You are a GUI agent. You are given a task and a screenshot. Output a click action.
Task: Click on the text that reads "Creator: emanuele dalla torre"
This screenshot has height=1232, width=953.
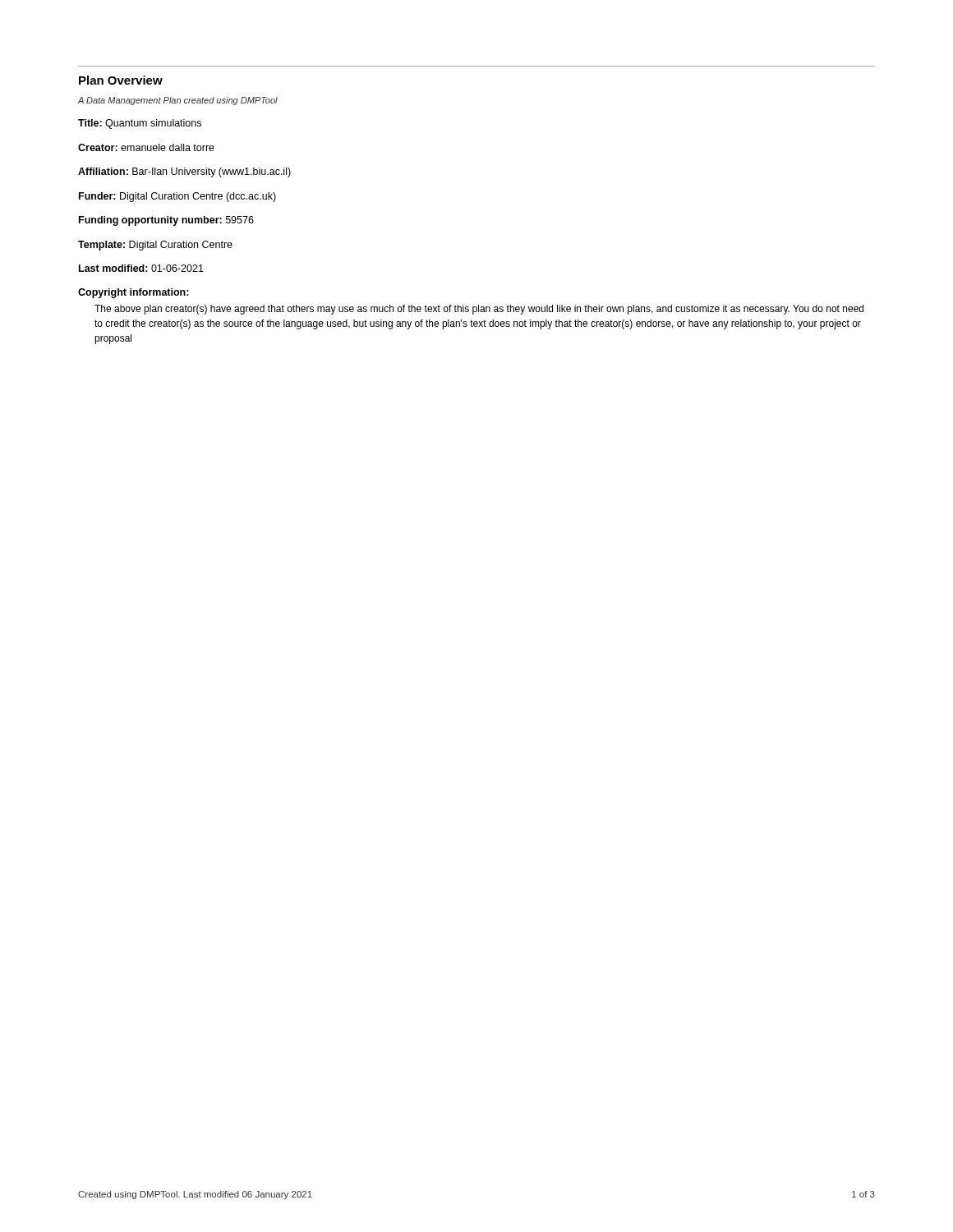(146, 147)
